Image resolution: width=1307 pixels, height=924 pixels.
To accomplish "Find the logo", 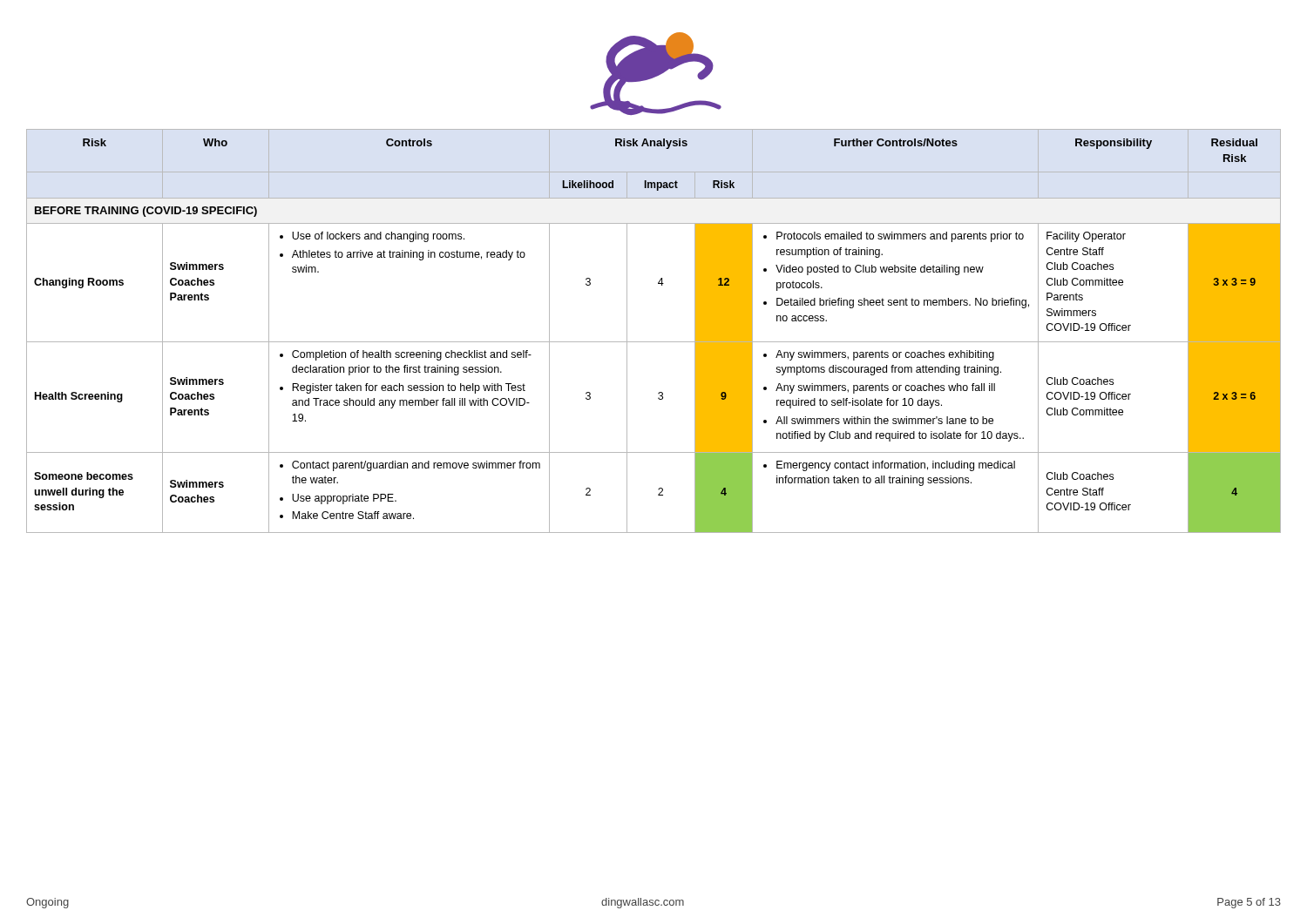I will click(654, 61).
